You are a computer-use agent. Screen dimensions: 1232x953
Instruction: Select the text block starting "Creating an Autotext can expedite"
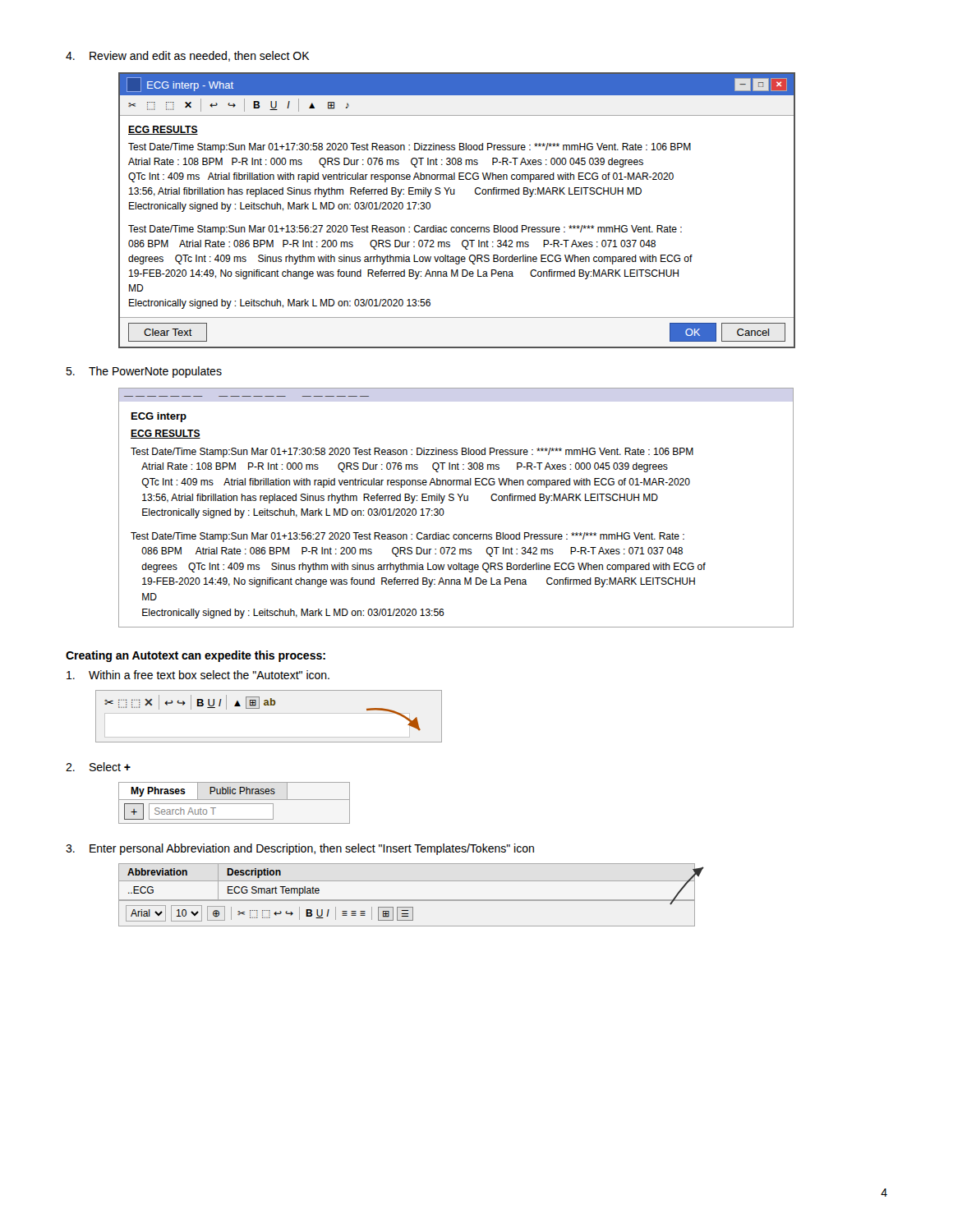pos(196,656)
